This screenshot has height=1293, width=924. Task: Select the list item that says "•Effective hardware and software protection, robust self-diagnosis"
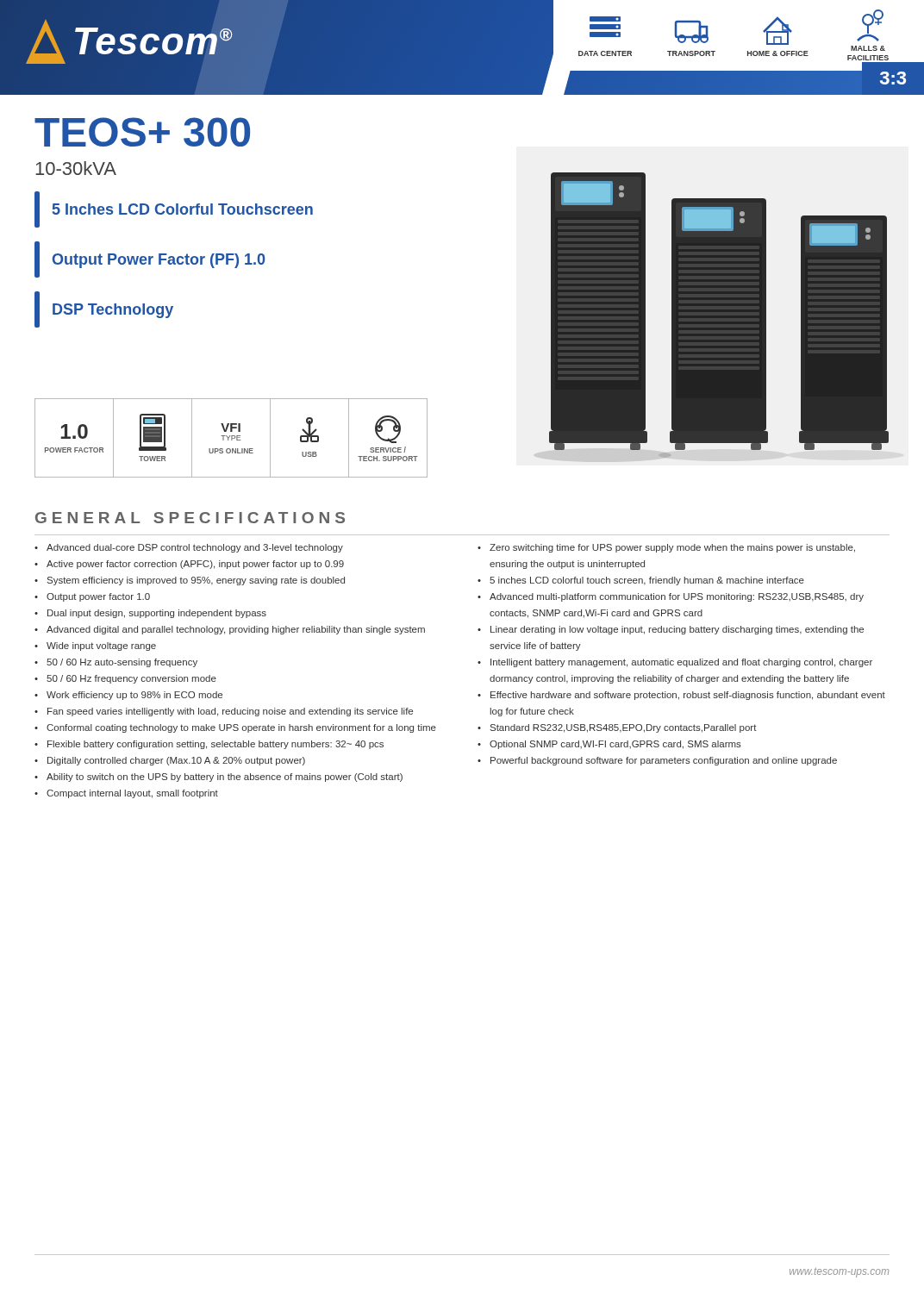click(681, 701)
